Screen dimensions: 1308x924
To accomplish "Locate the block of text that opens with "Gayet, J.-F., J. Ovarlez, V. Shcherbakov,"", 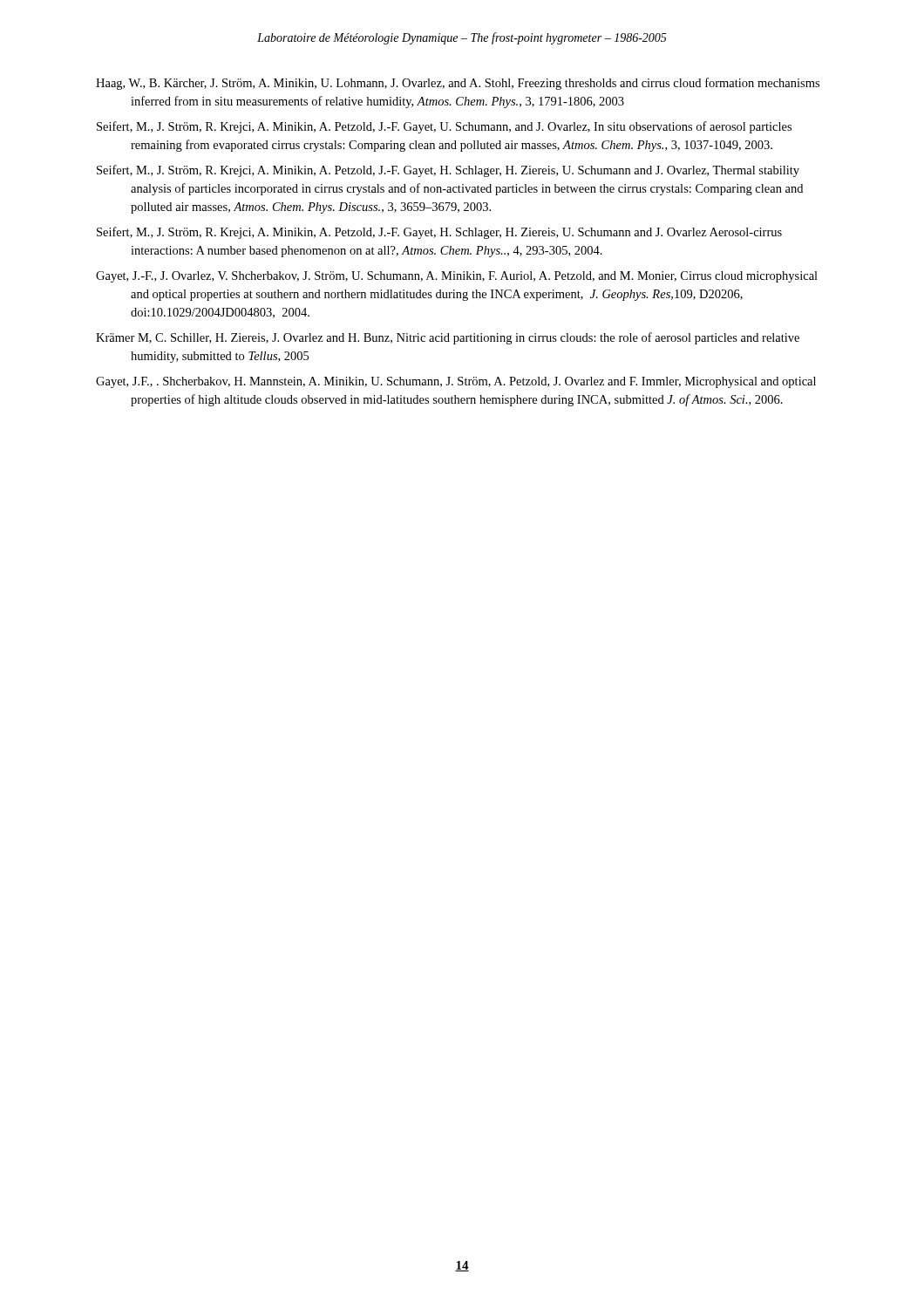I will (457, 294).
